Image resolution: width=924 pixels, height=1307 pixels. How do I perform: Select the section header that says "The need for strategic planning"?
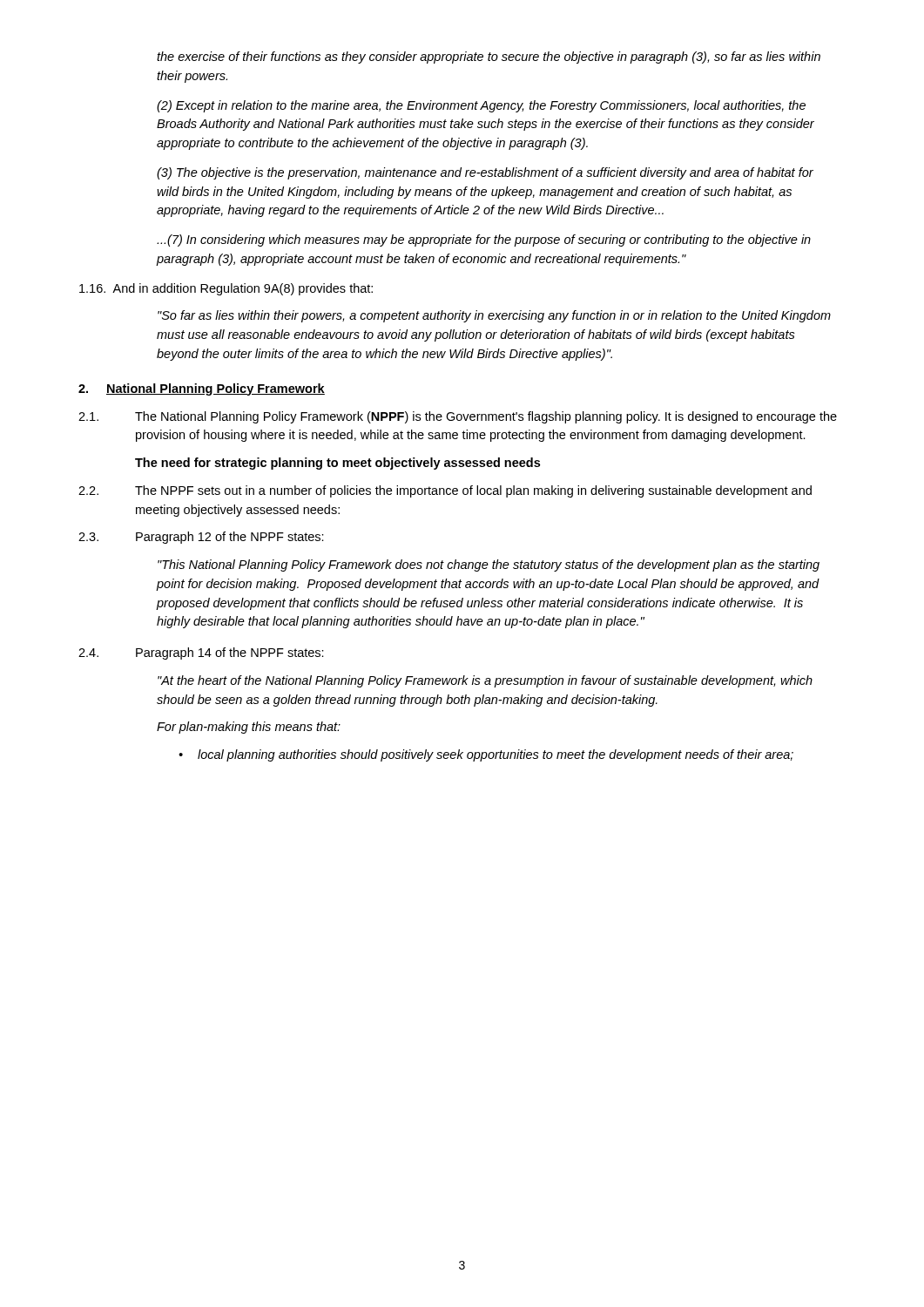tap(338, 463)
